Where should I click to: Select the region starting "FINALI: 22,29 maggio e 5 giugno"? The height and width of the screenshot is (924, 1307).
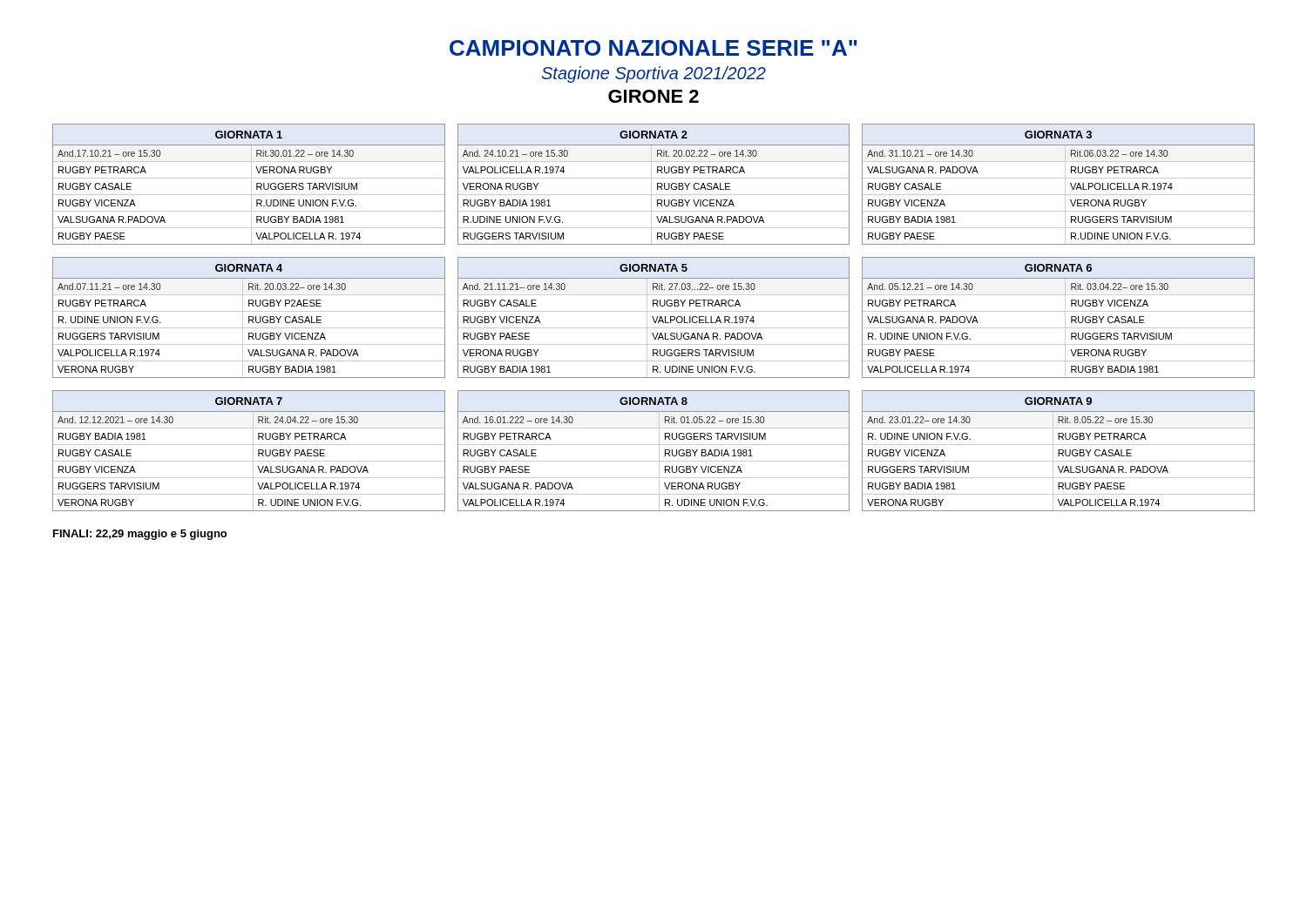pos(140,533)
